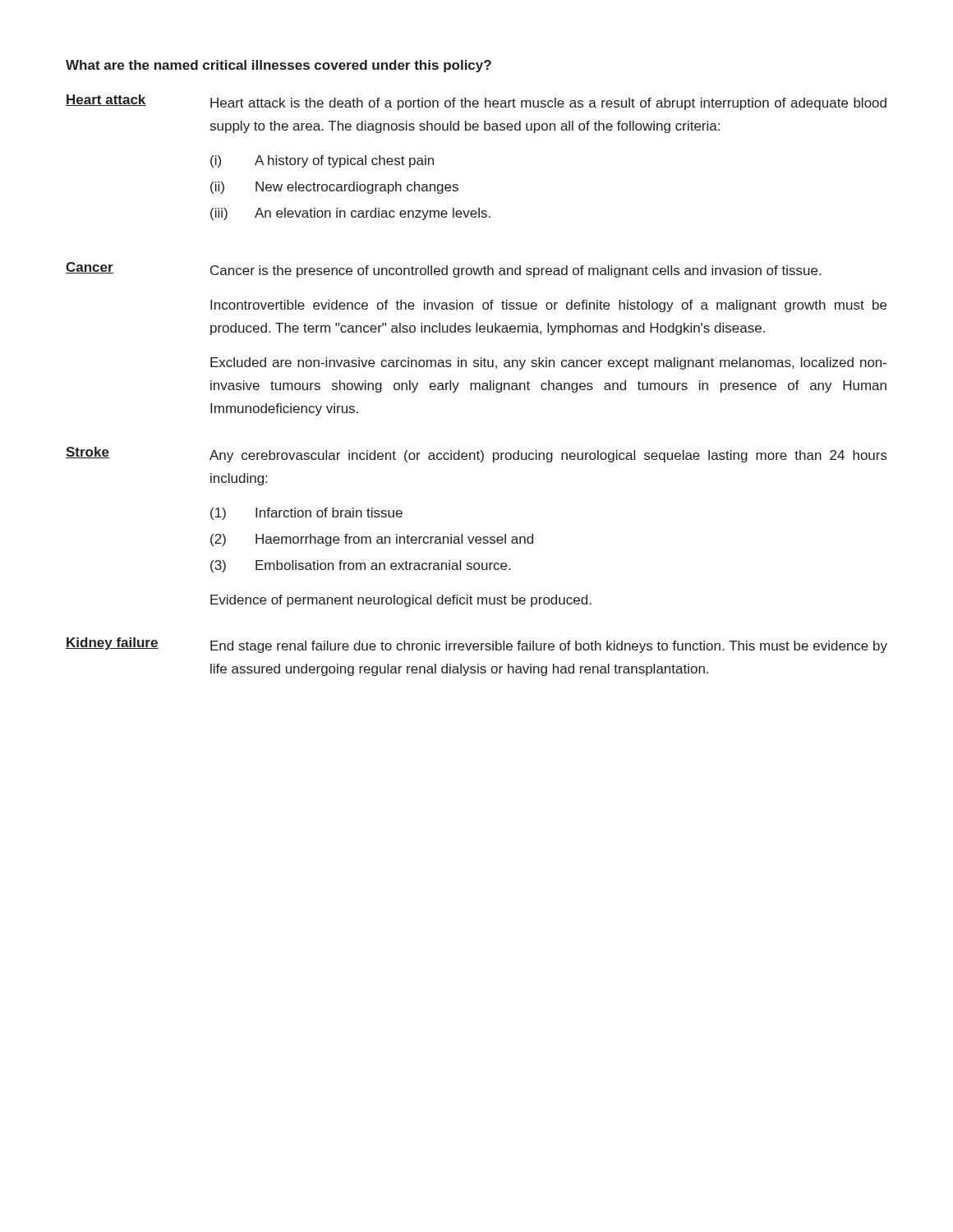953x1232 pixels.
Task: Locate the list item with the text "(ii) New electrocardiograph changes"
Action: [334, 188]
